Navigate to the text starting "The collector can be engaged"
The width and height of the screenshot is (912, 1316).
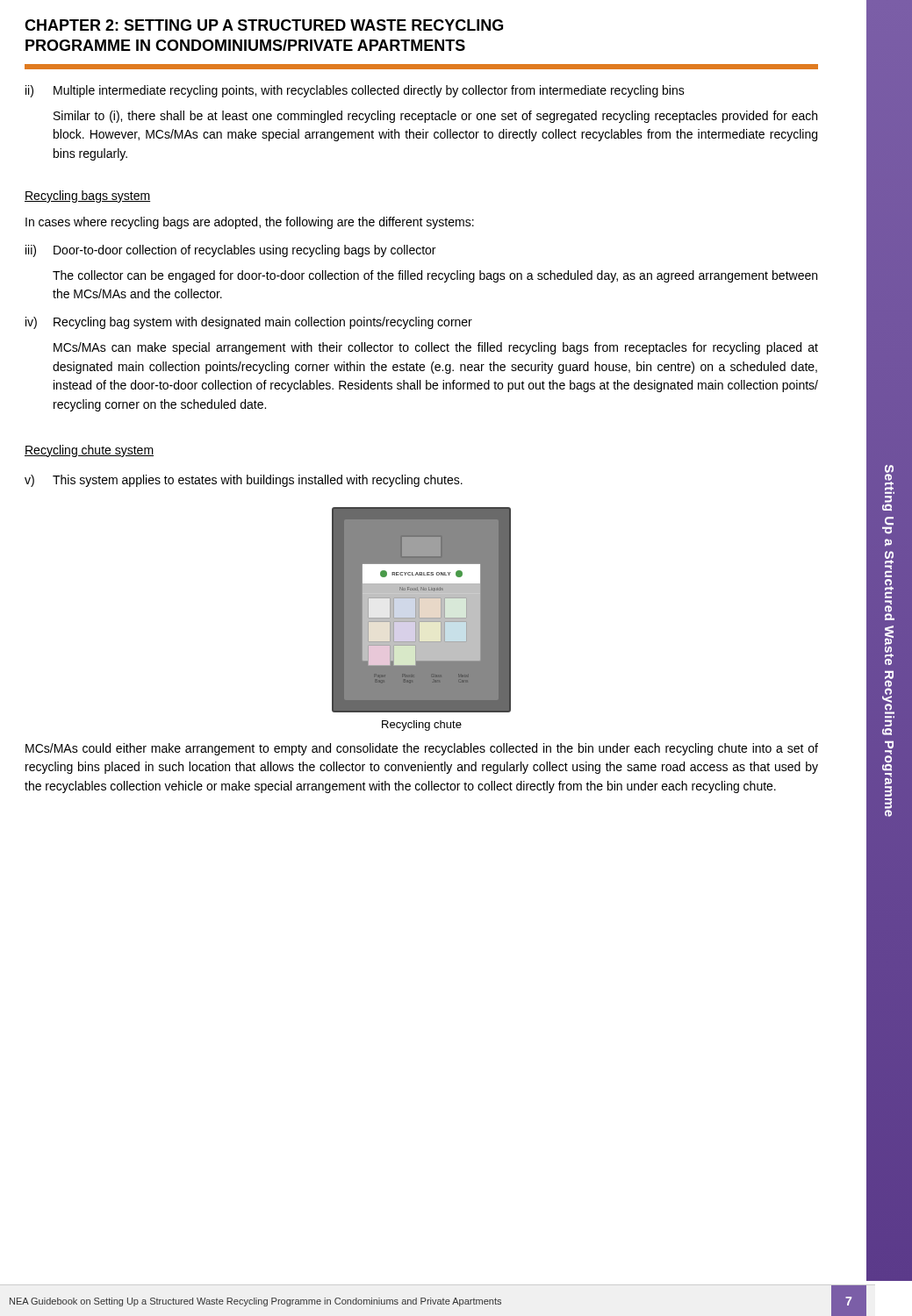[x=435, y=285]
